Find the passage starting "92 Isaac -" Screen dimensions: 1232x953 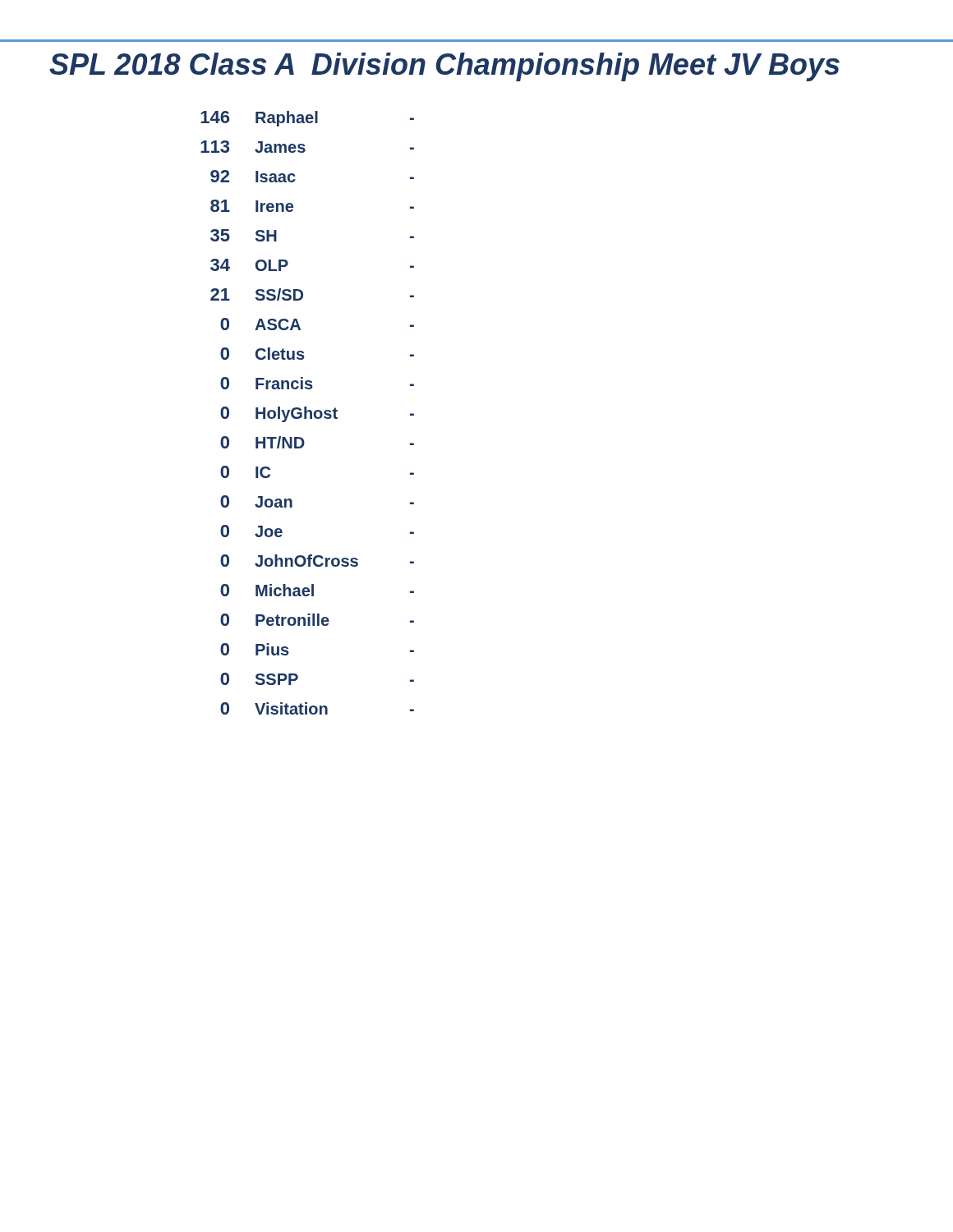[x=289, y=177]
